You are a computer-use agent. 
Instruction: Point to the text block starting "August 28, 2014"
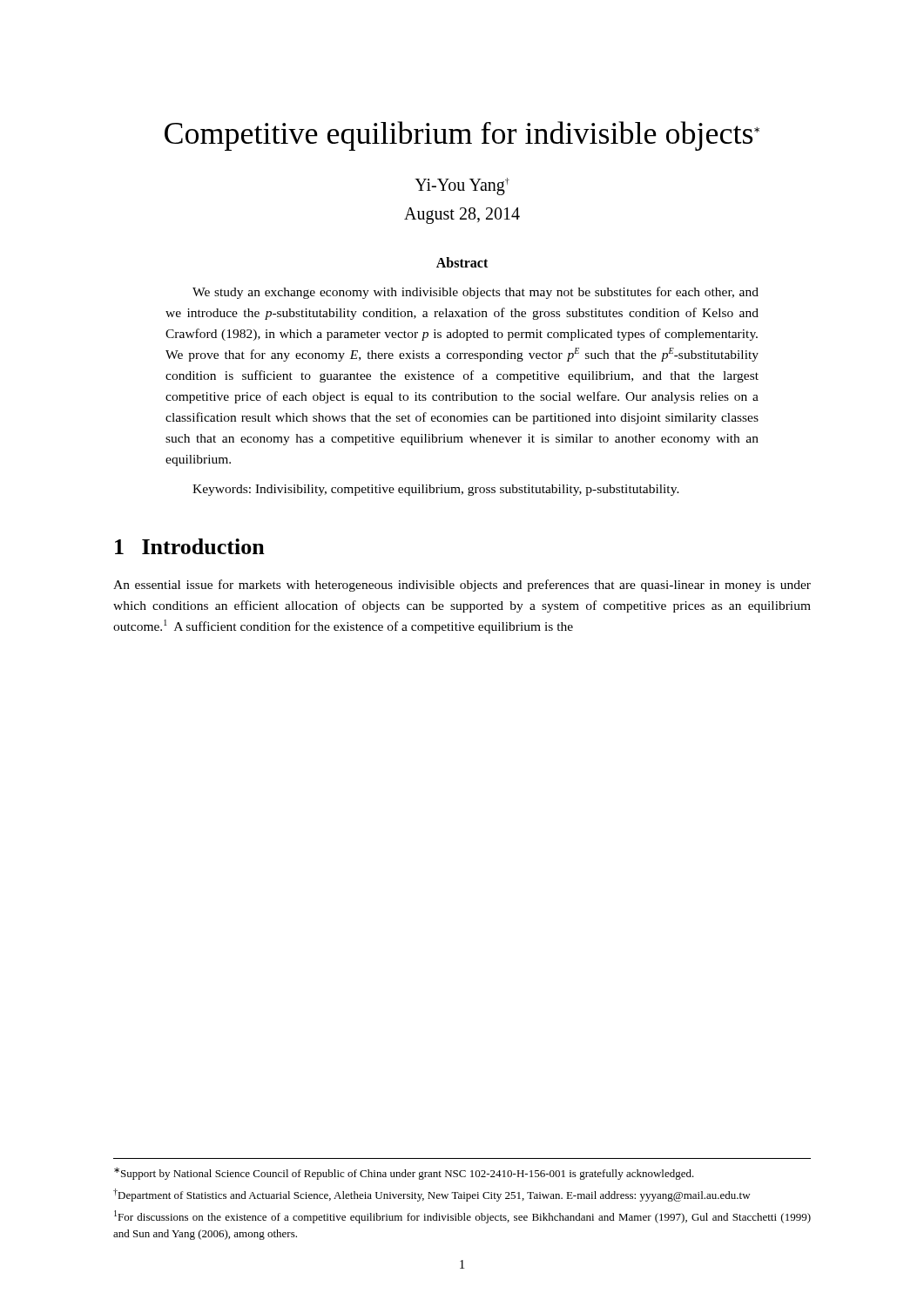[462, 214]
